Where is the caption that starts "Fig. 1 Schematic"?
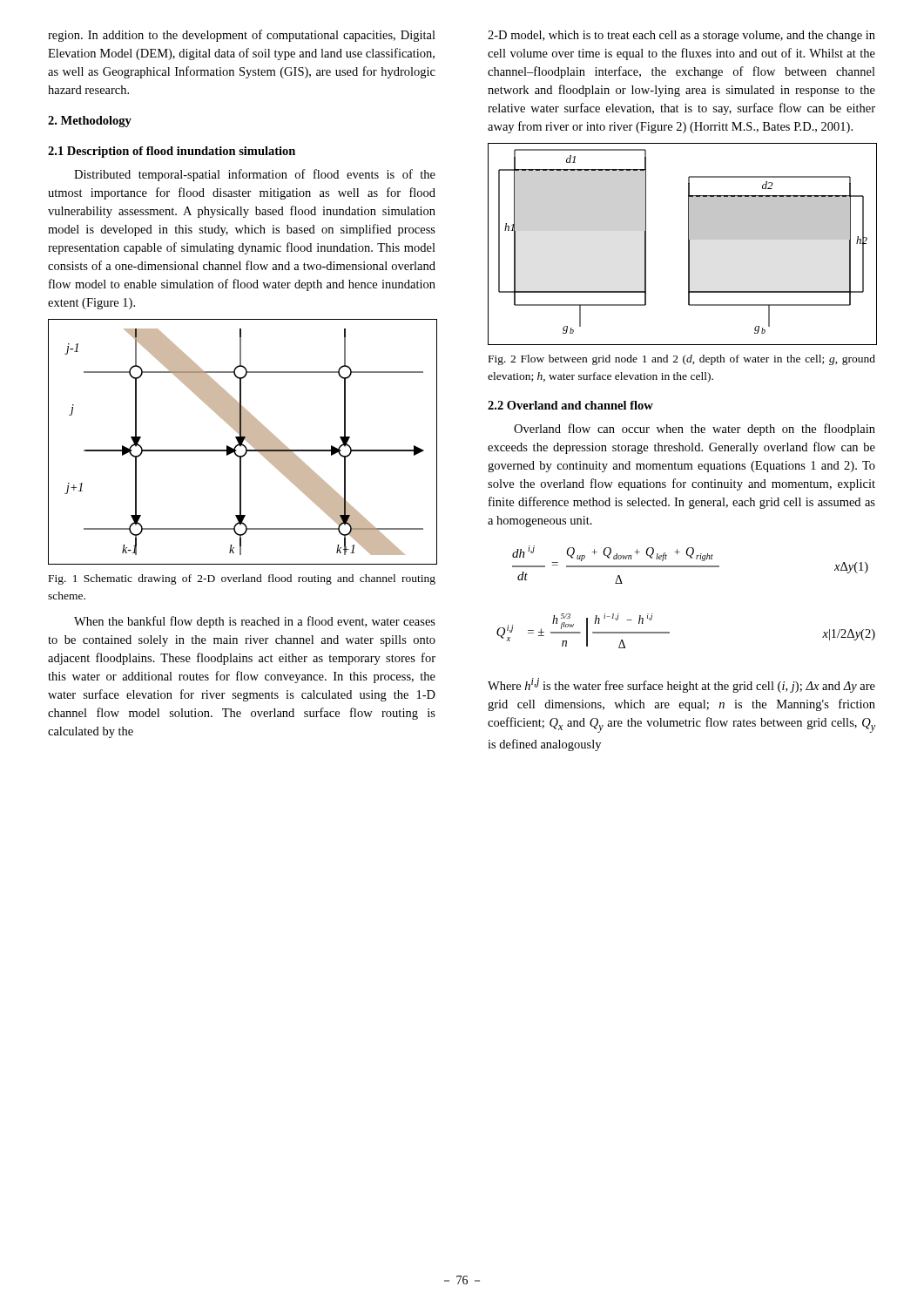This screenshot has height=1307, width=924. pyautogui.click(x=242, y=587)
